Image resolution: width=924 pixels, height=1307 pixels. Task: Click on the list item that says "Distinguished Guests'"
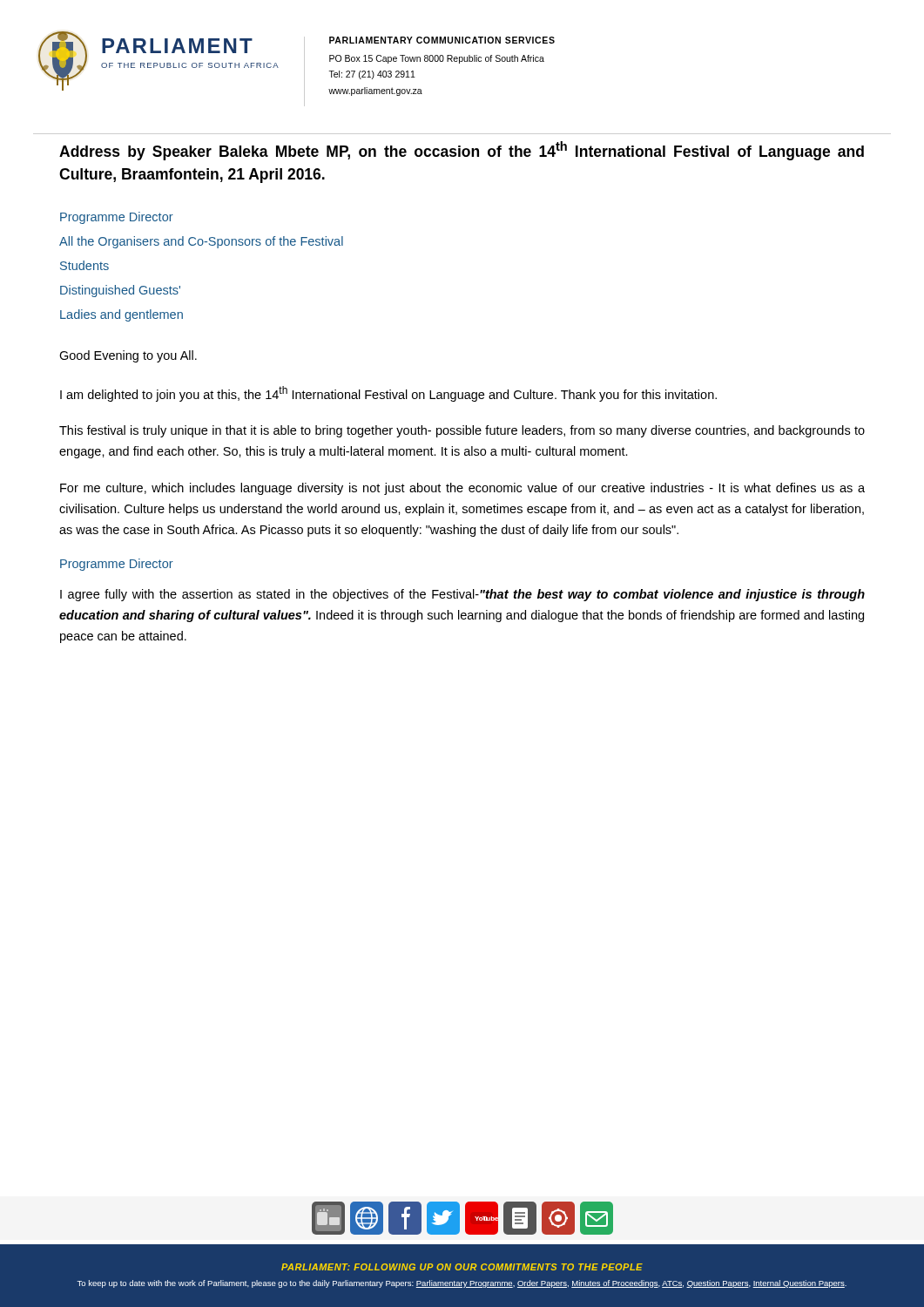click(x=120, y=290)
